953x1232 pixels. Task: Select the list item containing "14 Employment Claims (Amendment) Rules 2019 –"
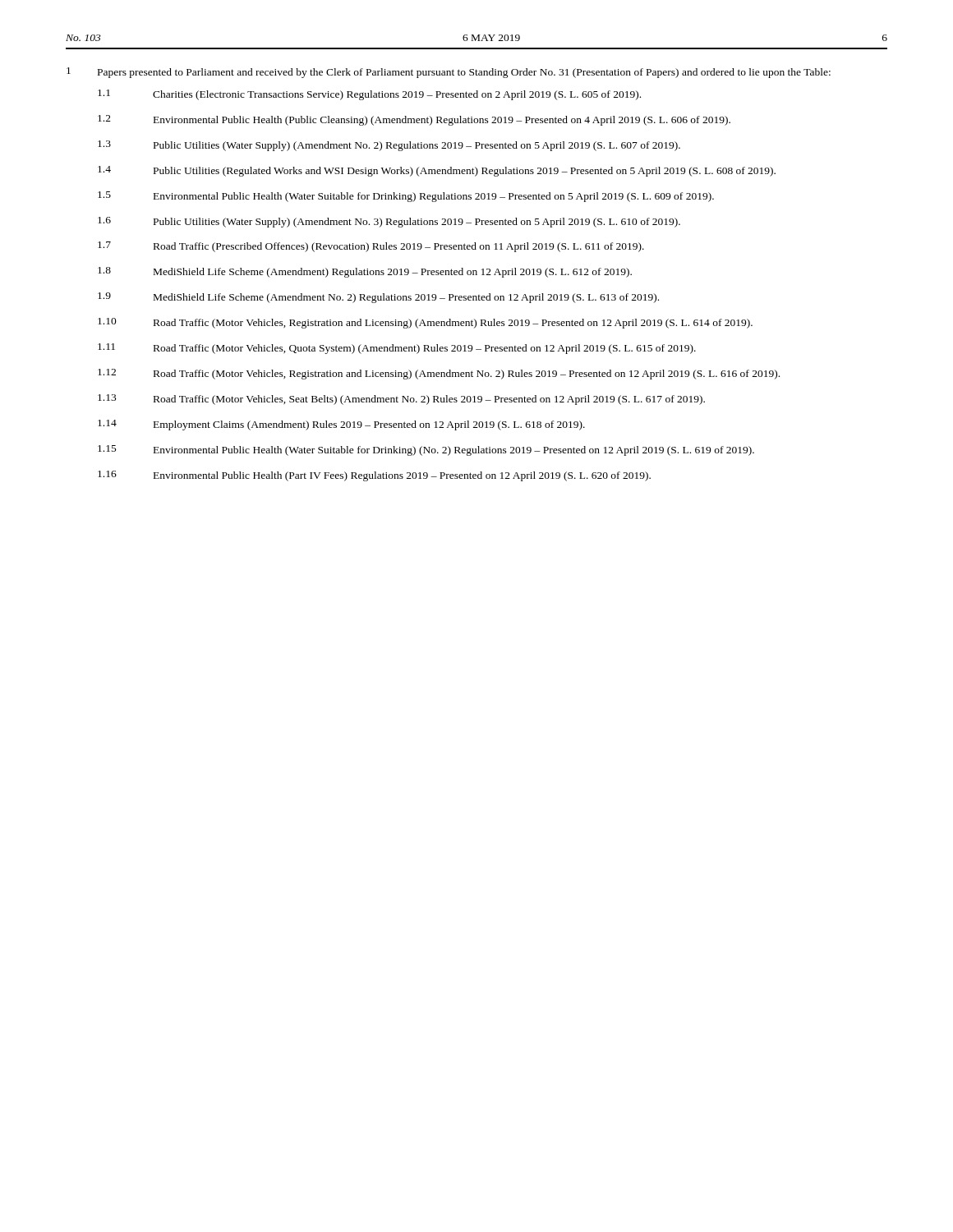pos(492,425)
